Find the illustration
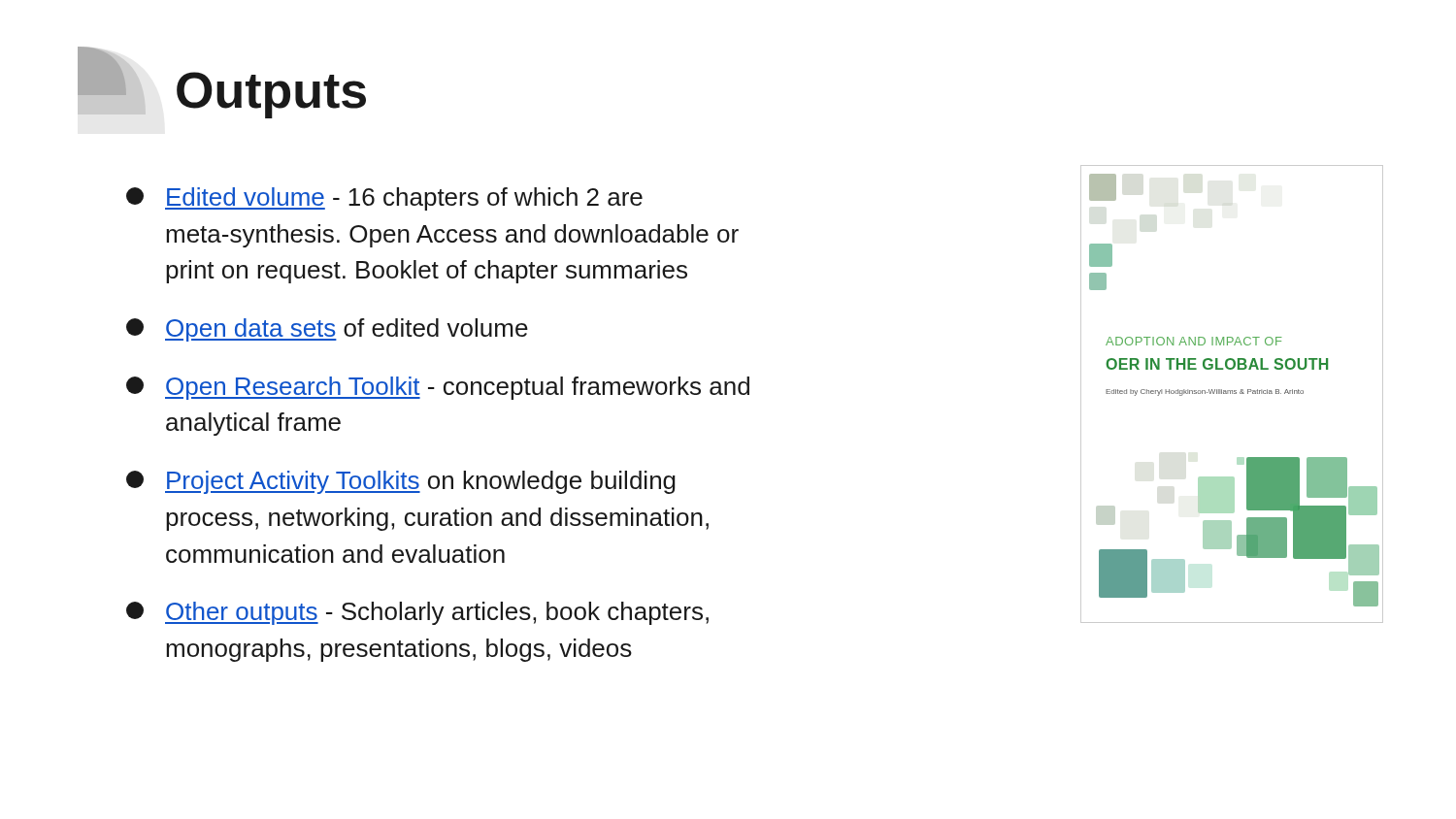 1232,394
